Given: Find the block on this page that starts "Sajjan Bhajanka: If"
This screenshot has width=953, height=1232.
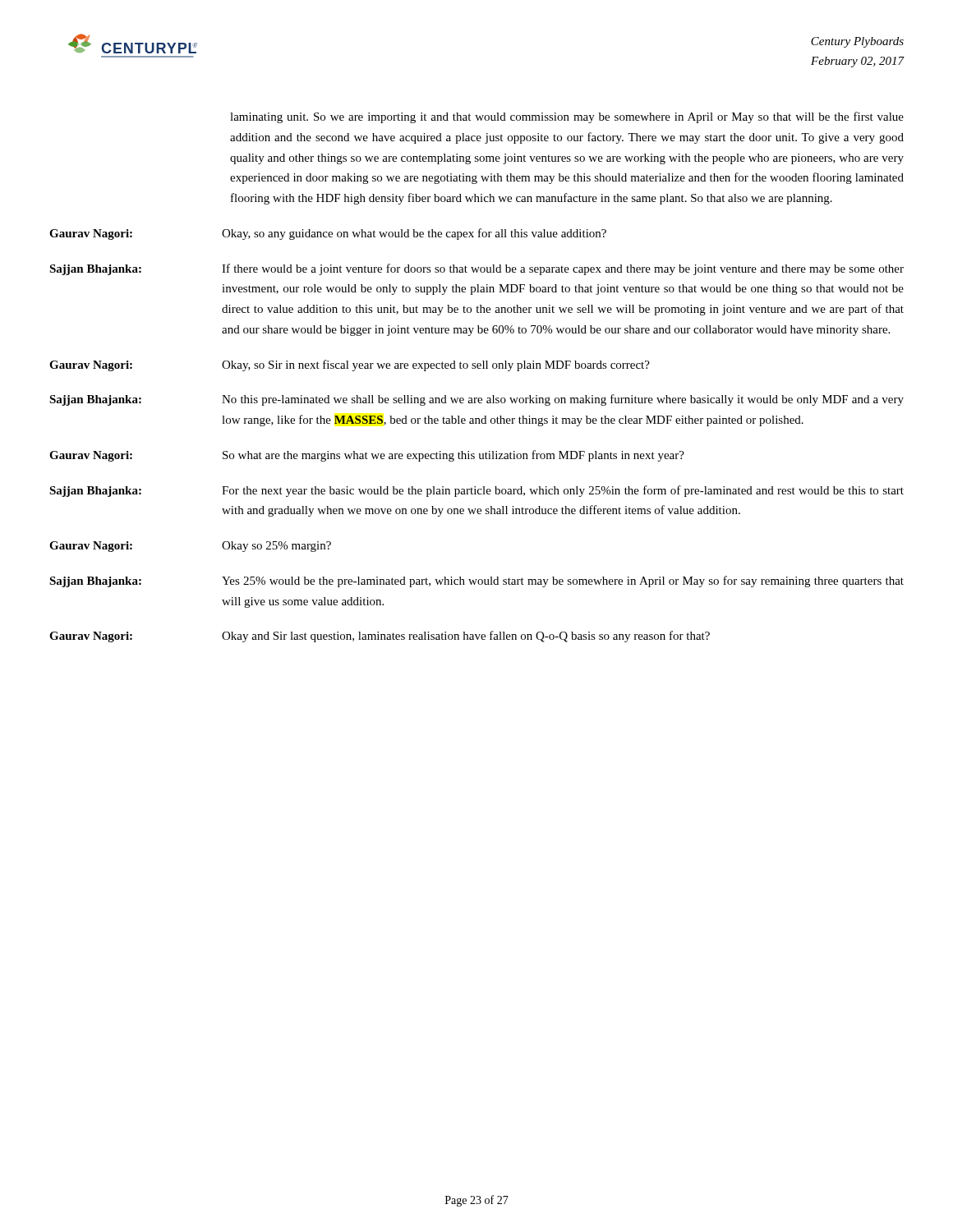Looking at the screenshot, I should [x=476, y=299].
